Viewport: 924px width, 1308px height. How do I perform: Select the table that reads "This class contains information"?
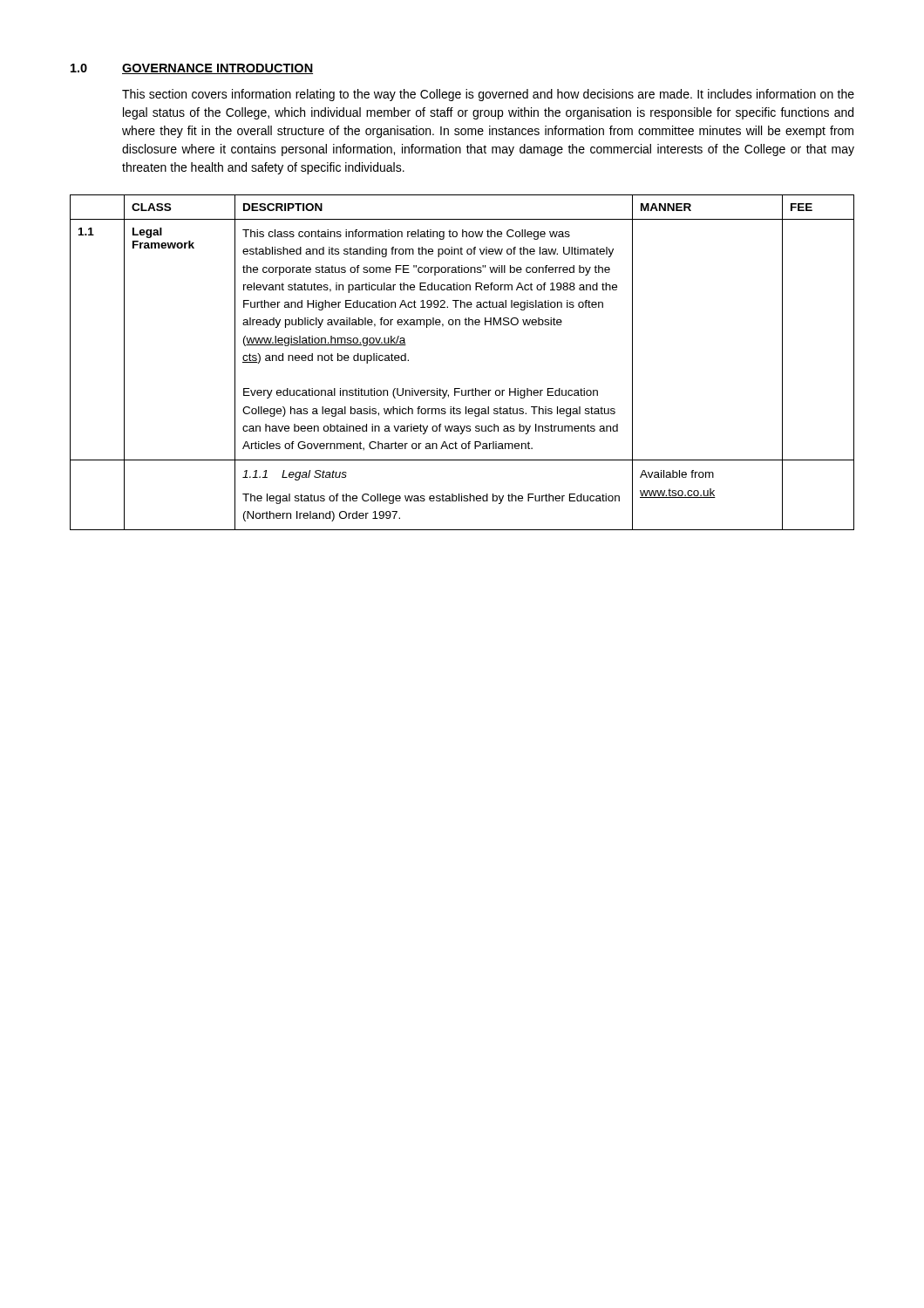(x=462, y=362)
